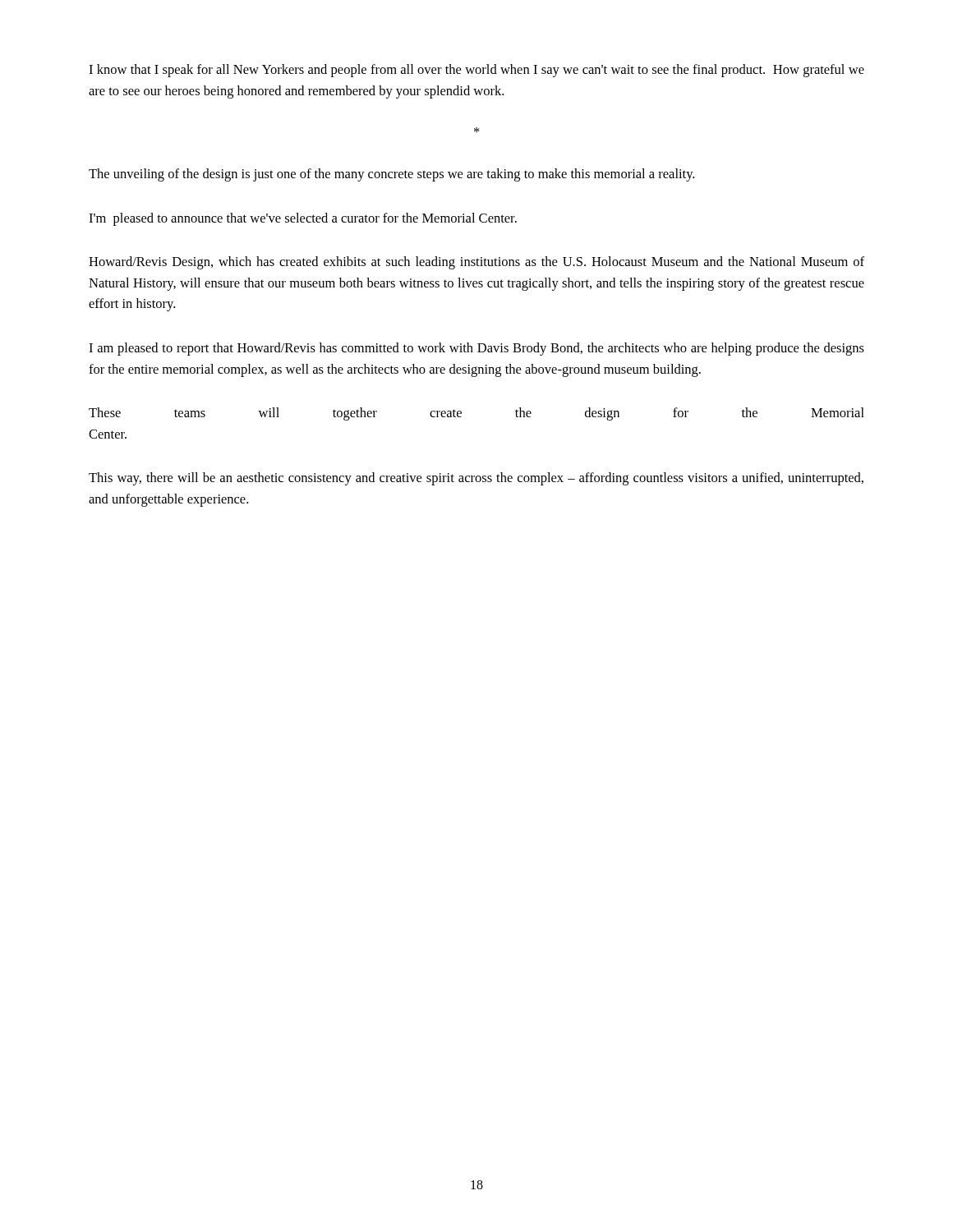Click on the text block containing "These teams will together"
This screenshot has width=953, height=1232.
[106, 414]
